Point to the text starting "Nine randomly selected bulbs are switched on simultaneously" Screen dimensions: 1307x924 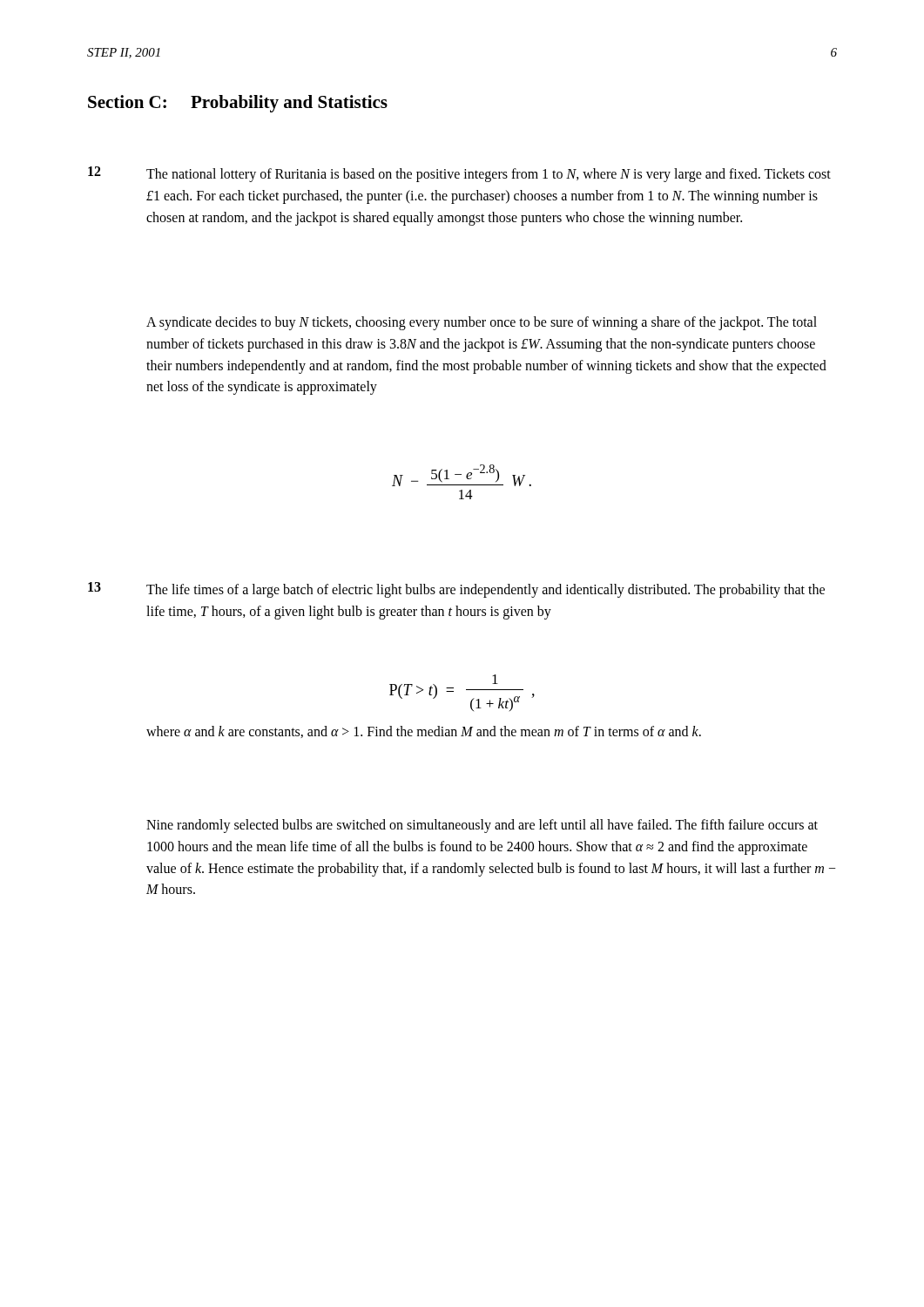(x=491, y=857)
